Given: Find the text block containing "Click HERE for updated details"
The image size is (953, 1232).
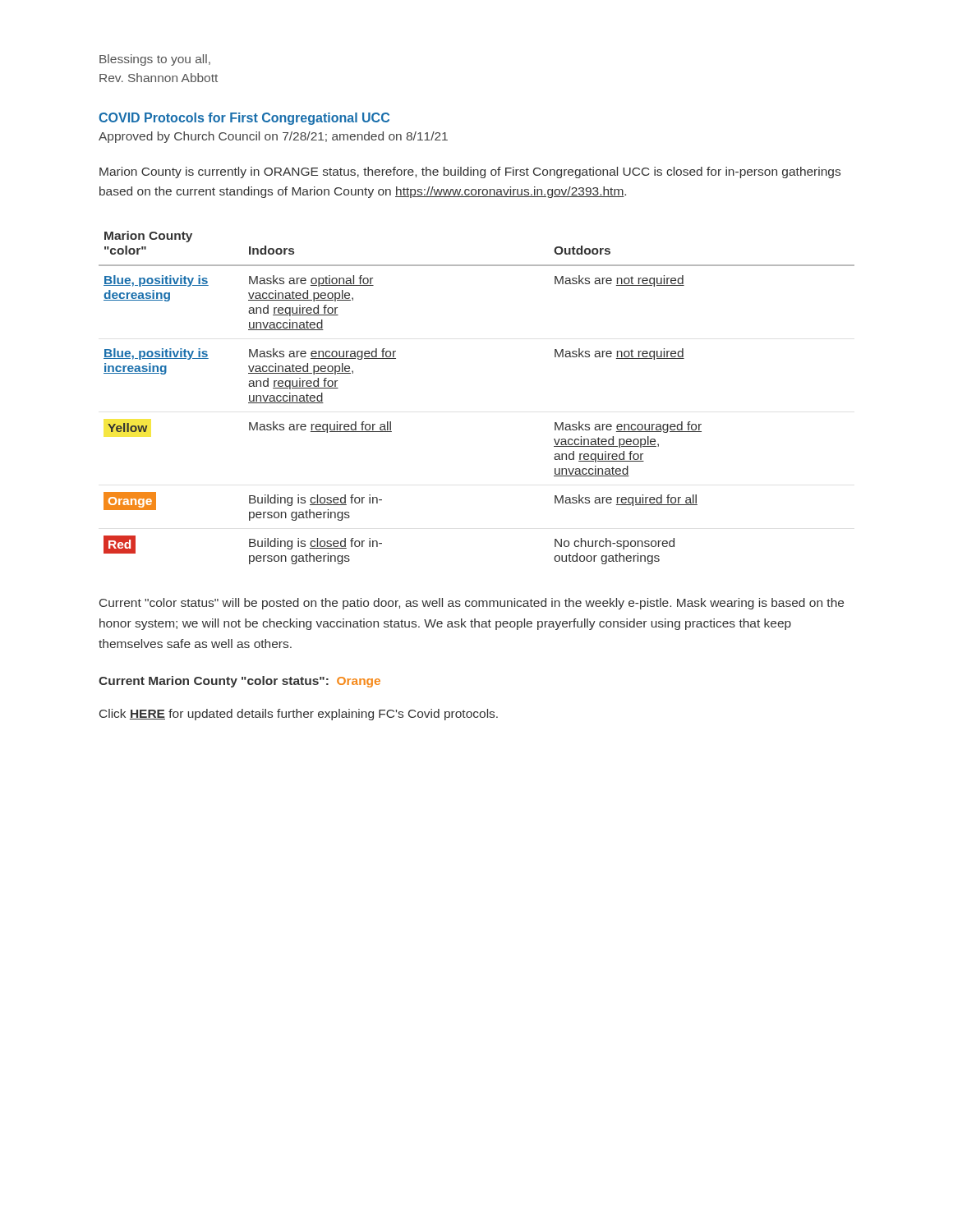Looking at the screenshot, I should coord(299,714).
